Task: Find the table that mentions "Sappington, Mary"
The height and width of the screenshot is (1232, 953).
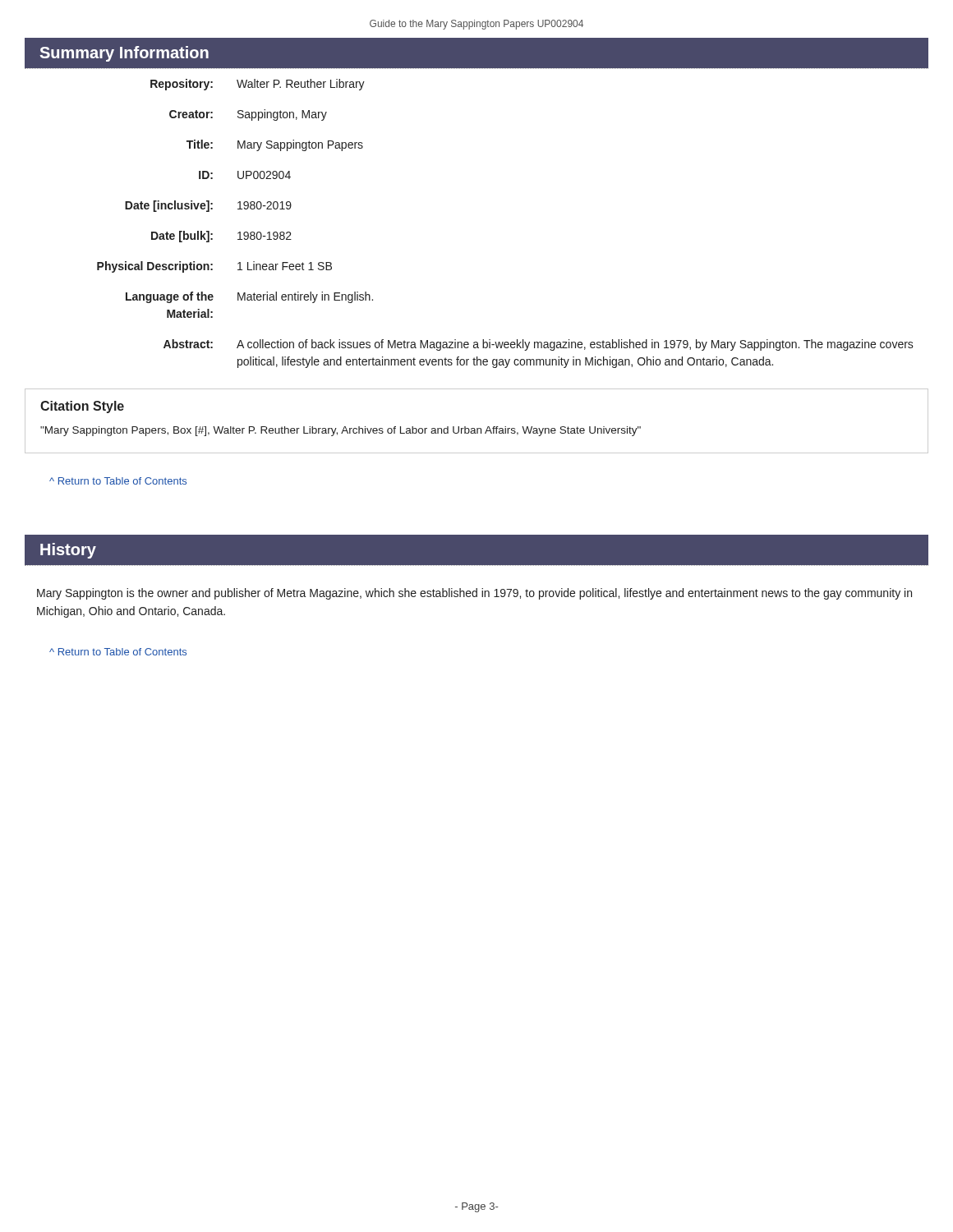Action: (x=476, y=223)
